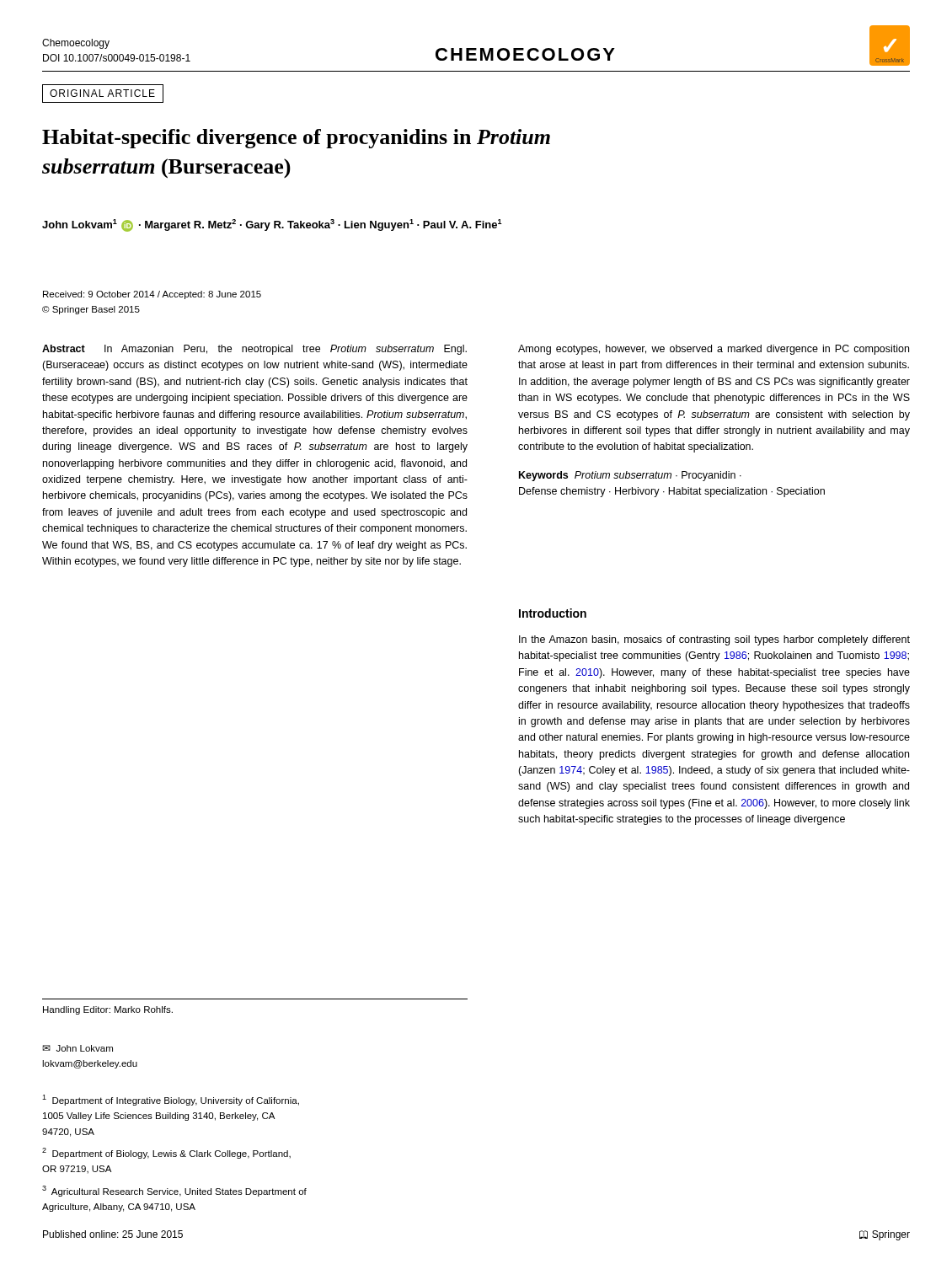Find the element starting "John Lokvam1 iD · Margaret R. Metz2"
The width and height of the screenshot is (952, 1264).
click(272, 225)
